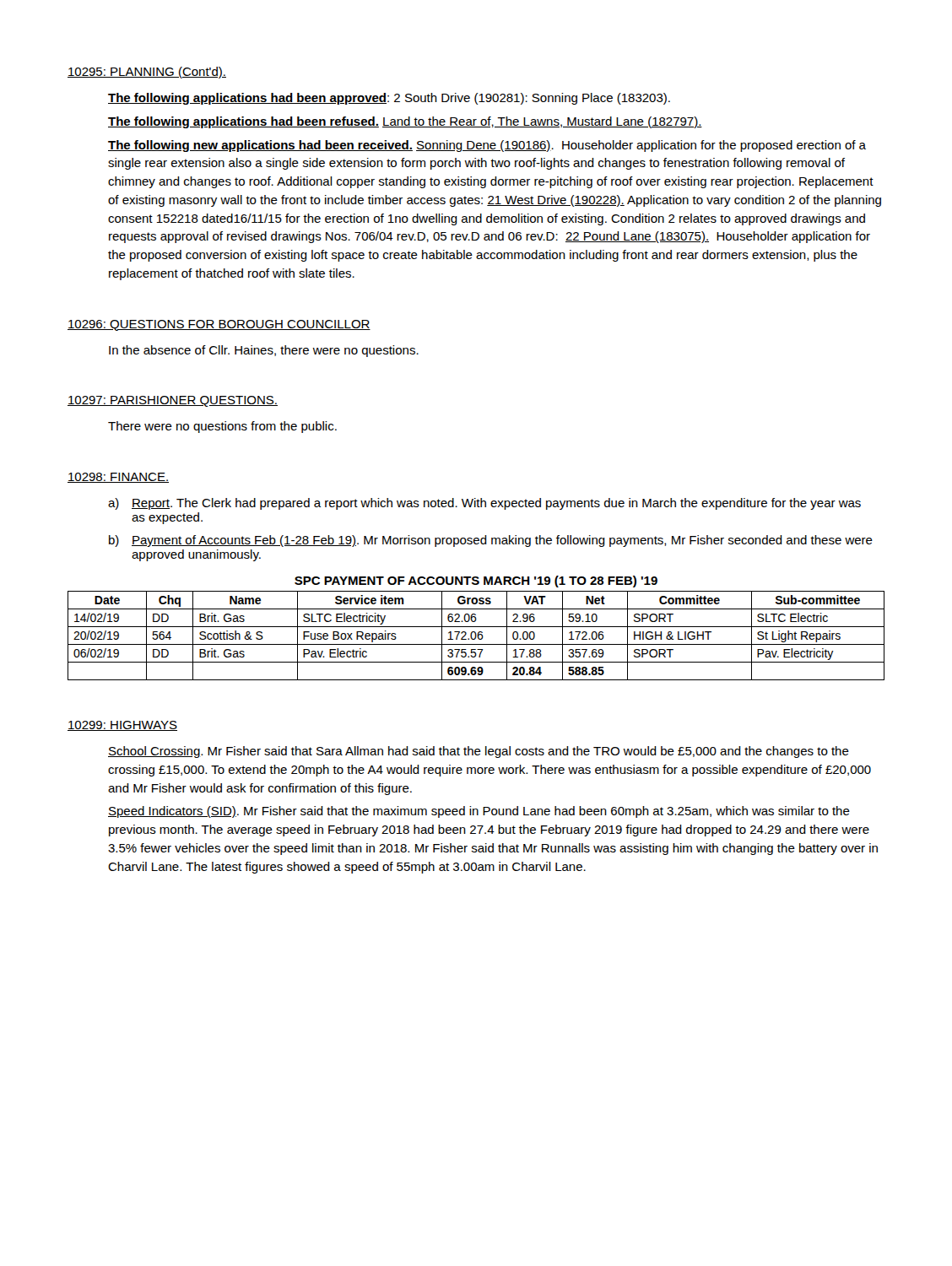952x1266 pixels.
Task: Locate the region starting "School Crossing. Mr"
Action: [x=496, y=809]
